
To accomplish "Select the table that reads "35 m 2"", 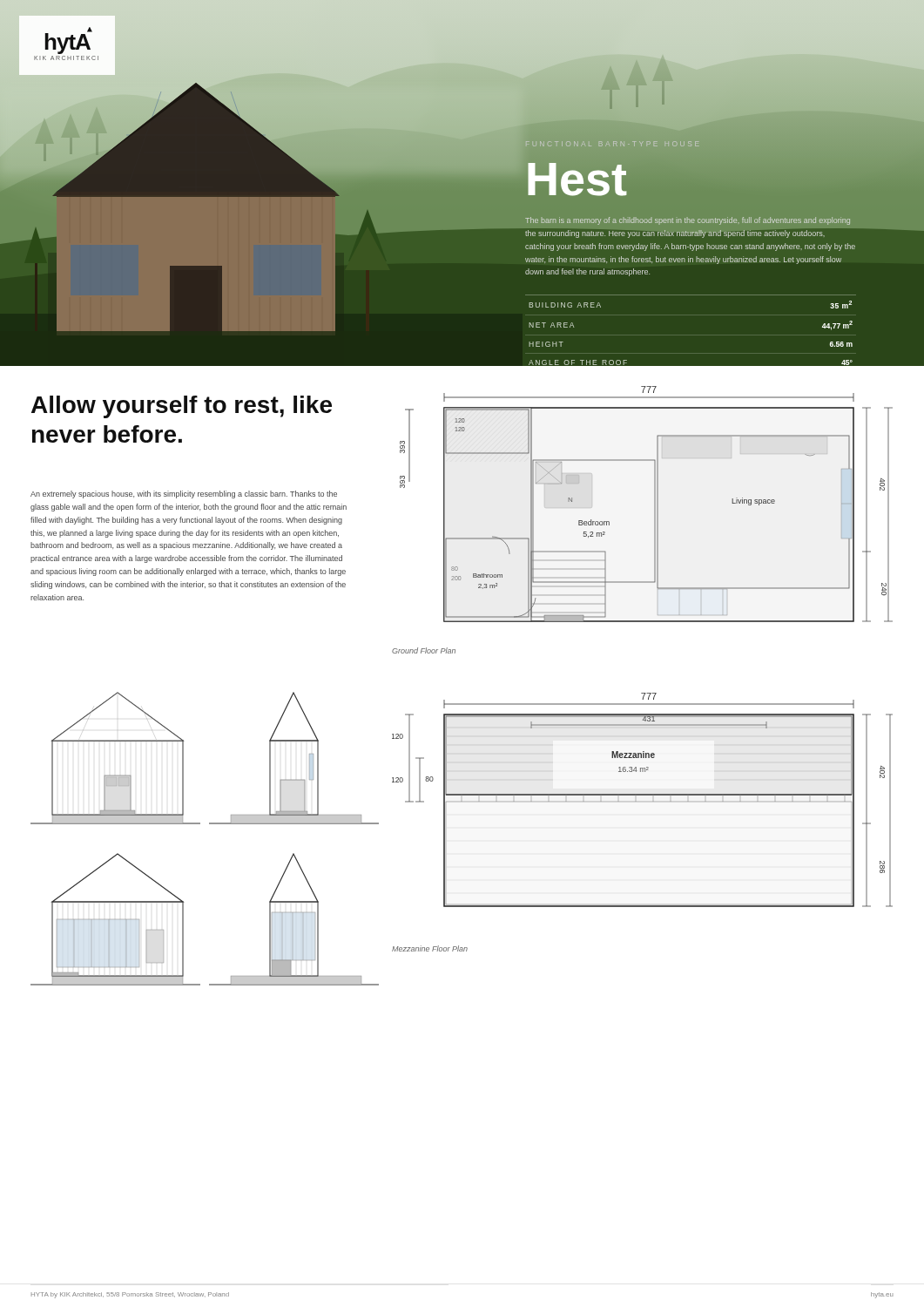I will point(691,333).
